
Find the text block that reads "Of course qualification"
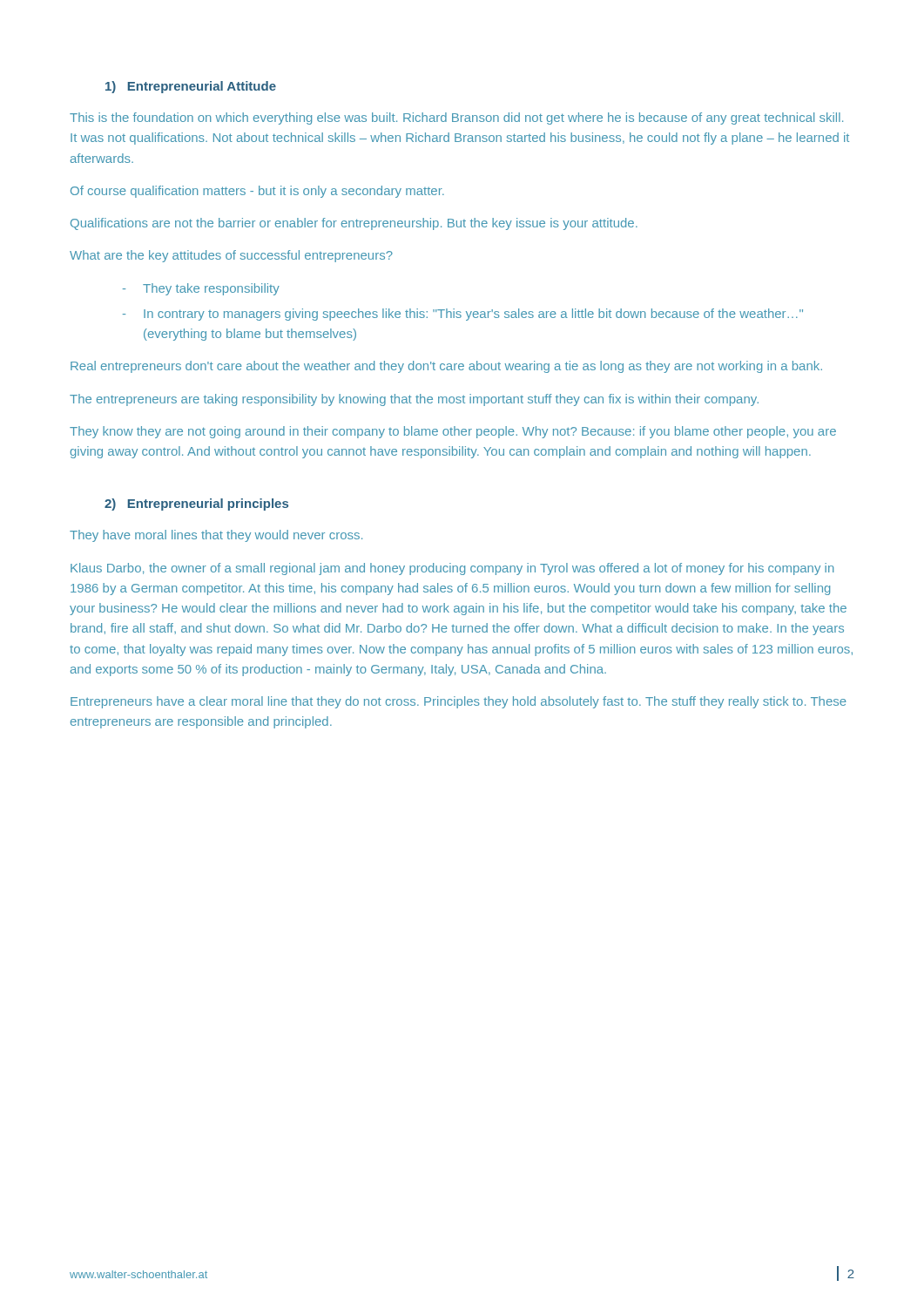257,190
